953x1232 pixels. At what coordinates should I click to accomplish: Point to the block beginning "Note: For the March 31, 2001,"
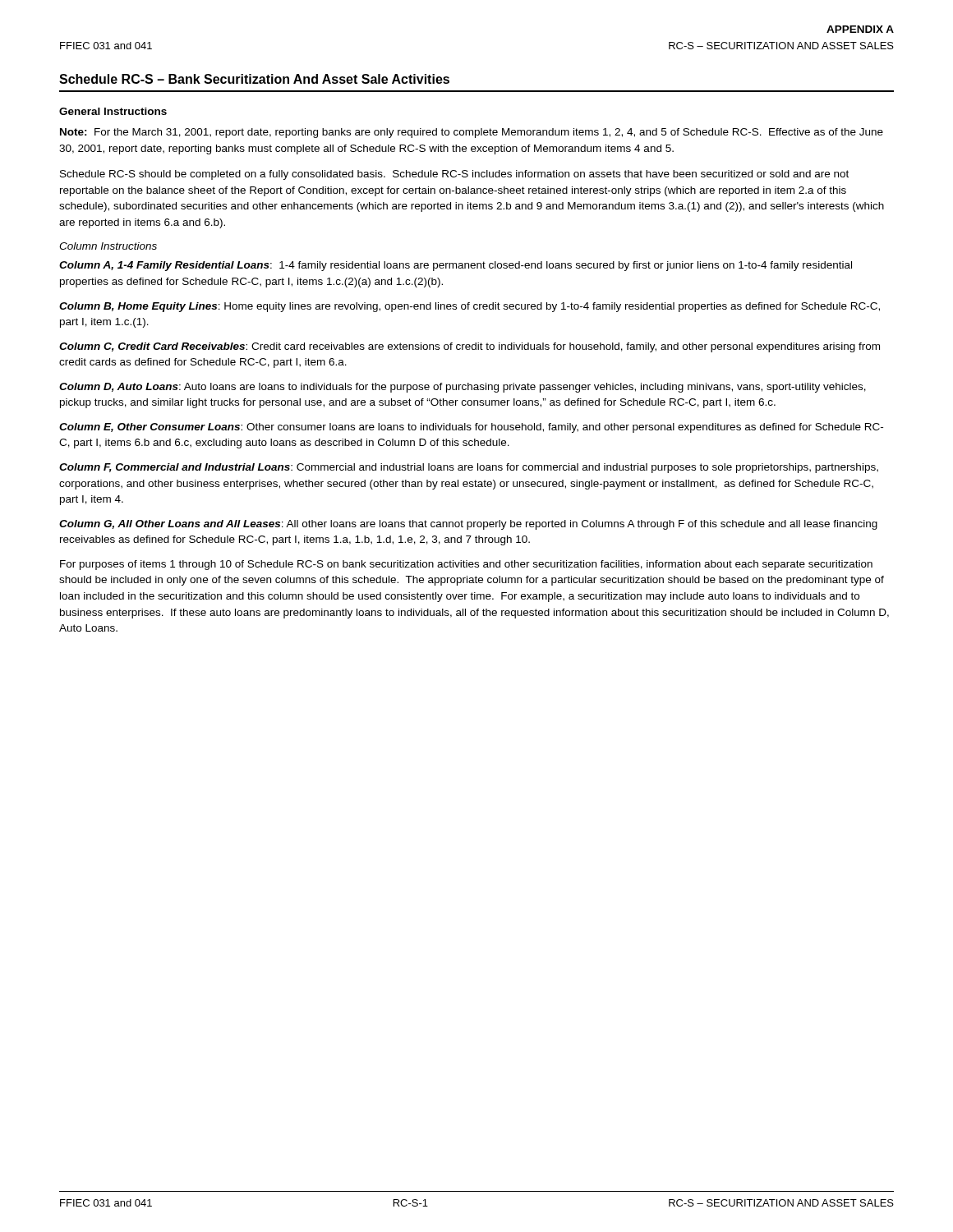click(471, 140)
